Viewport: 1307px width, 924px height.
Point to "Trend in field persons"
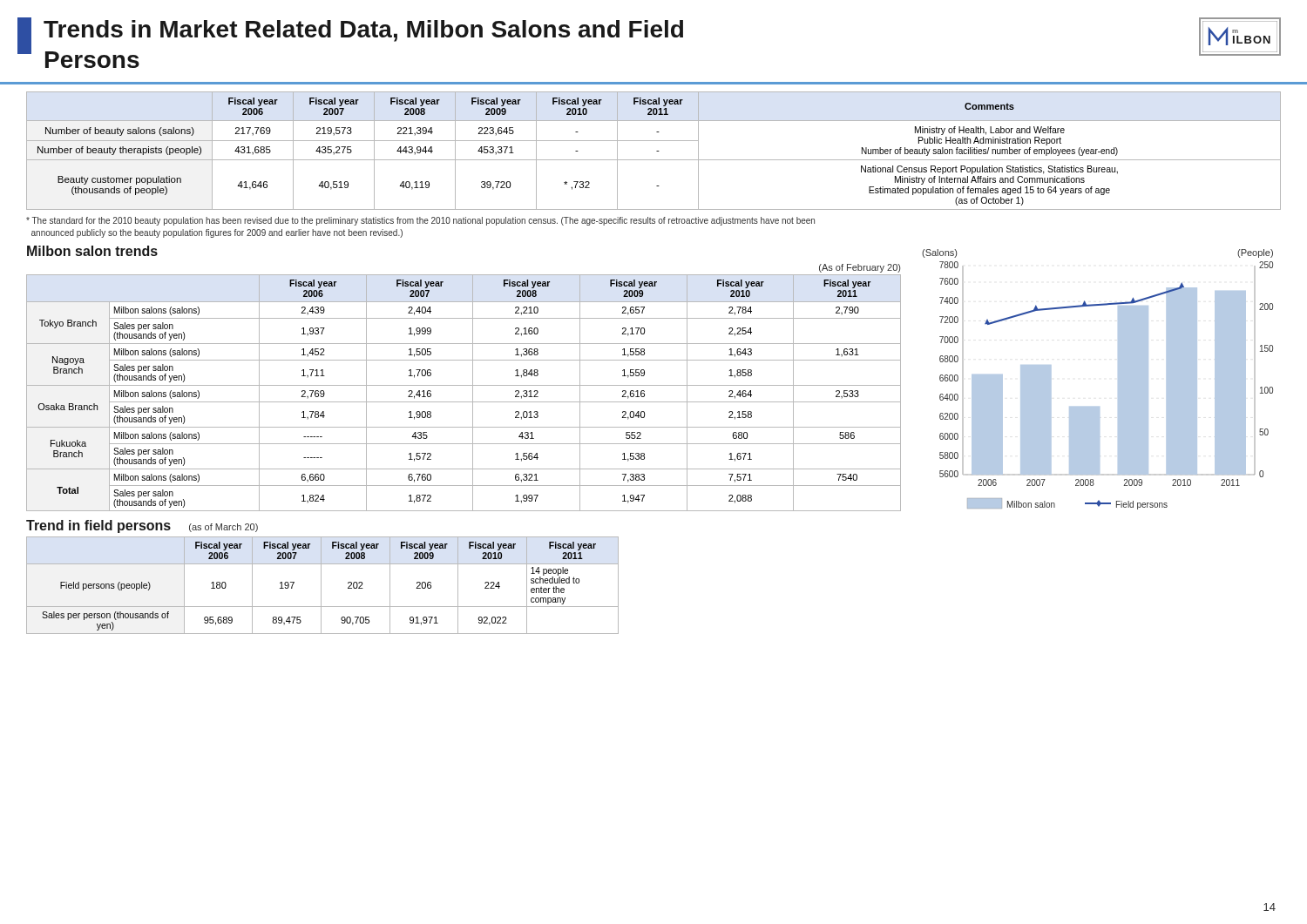(x=99, y=526)
